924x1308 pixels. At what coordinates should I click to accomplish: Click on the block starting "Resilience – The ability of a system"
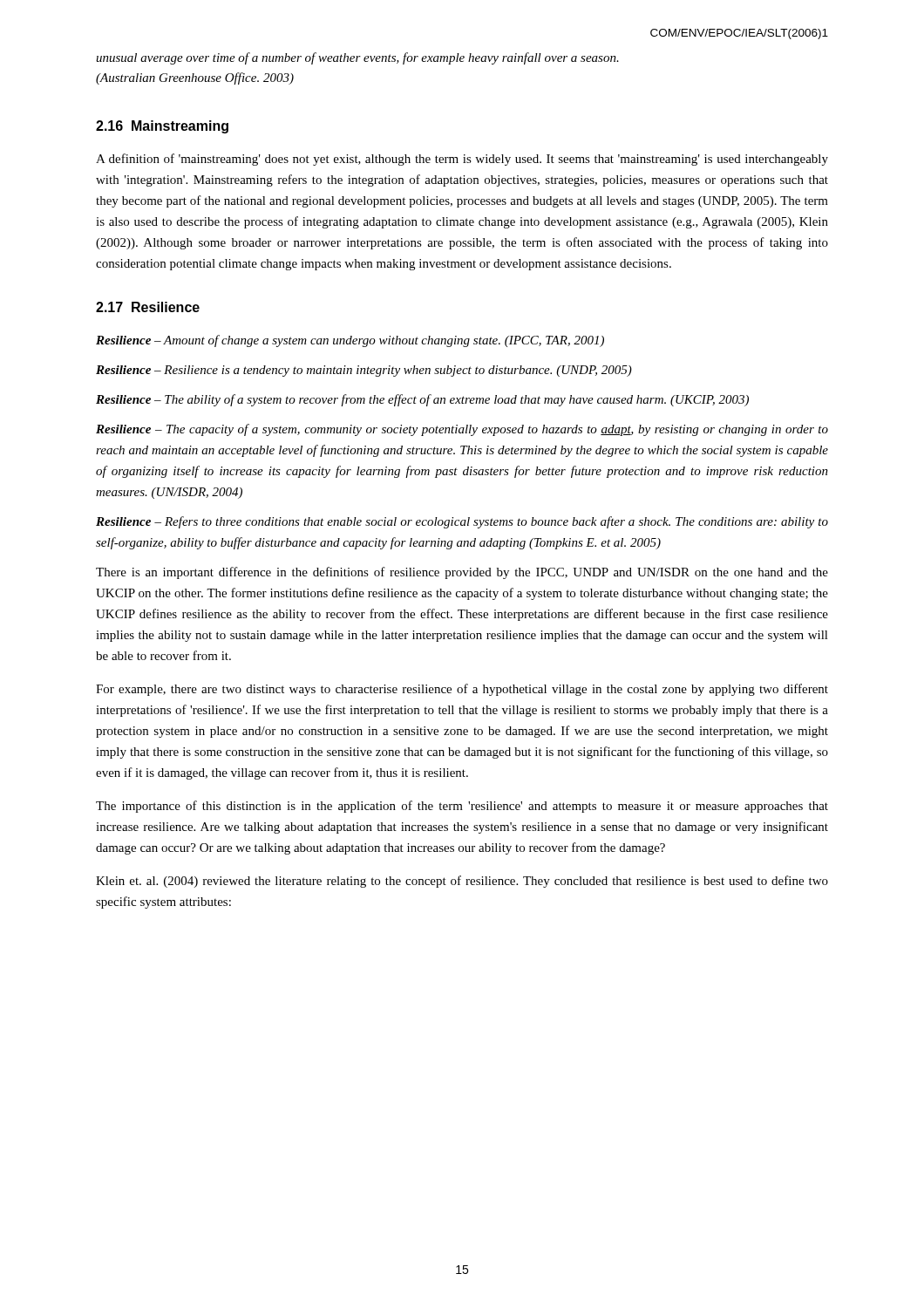click(x=423, y=399)
